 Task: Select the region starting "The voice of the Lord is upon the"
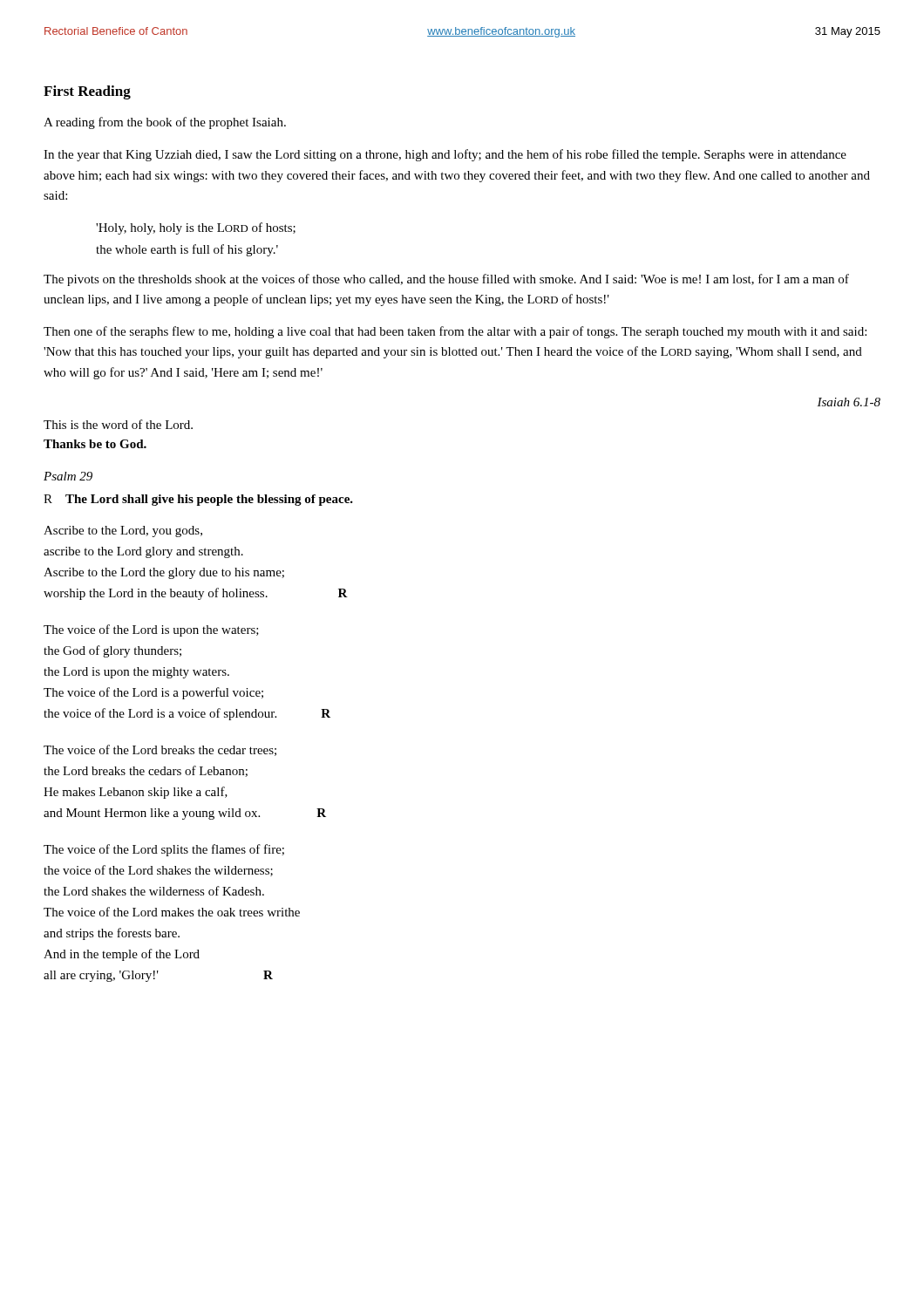pos(187,672)
